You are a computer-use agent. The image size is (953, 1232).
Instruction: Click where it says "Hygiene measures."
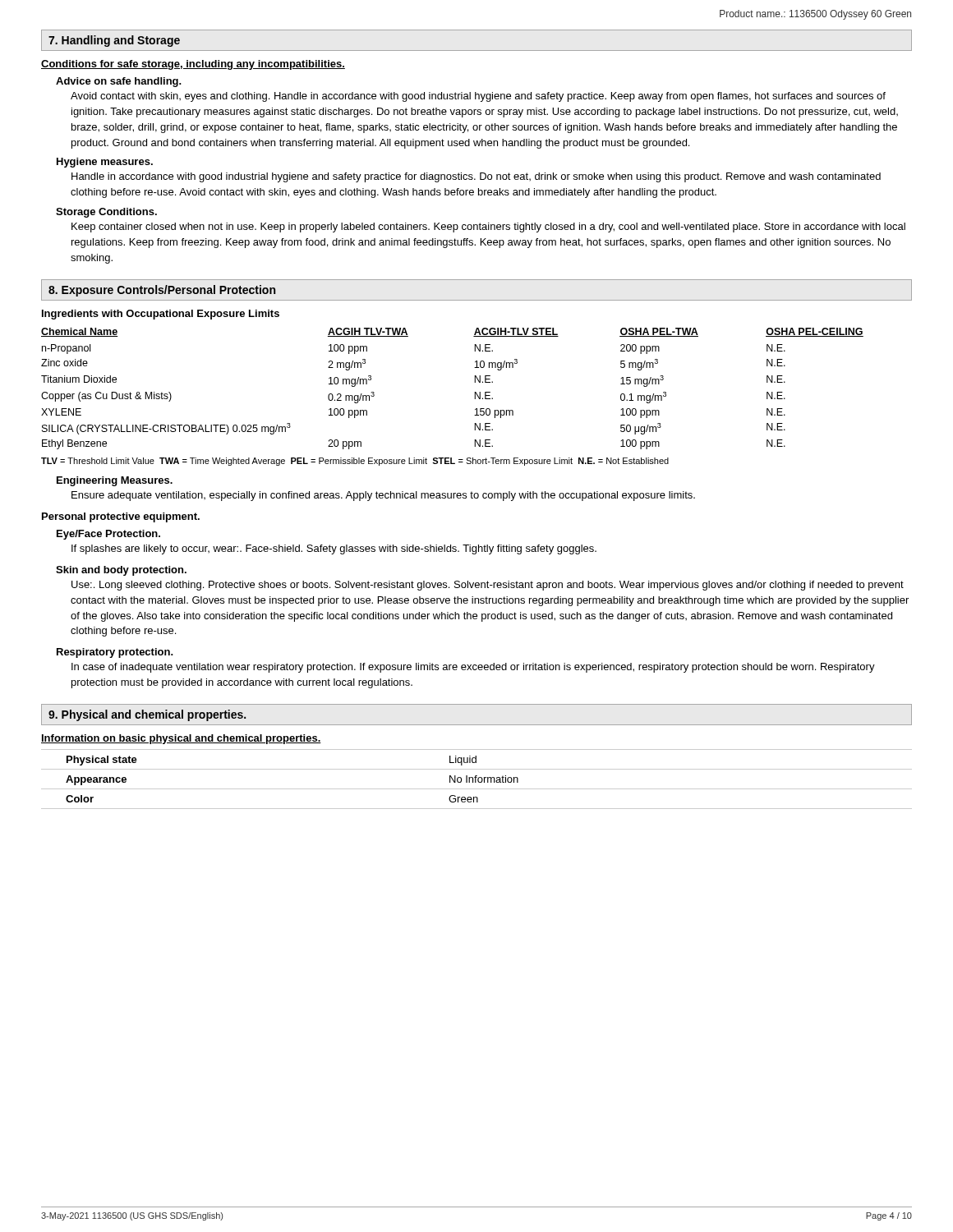pyautogui.click(x=105, y=162)
